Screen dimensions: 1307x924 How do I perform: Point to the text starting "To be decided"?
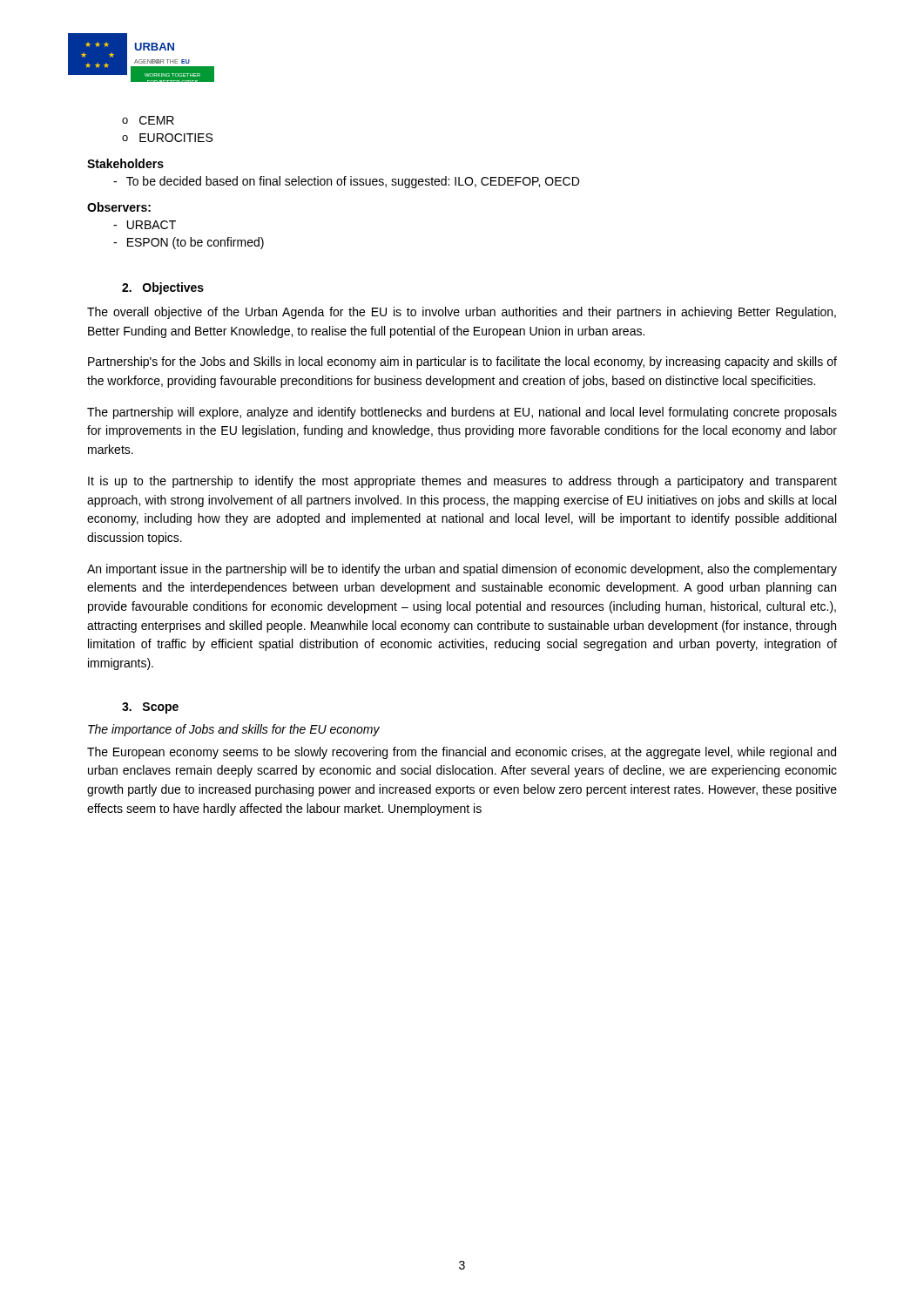pos(353,181)
